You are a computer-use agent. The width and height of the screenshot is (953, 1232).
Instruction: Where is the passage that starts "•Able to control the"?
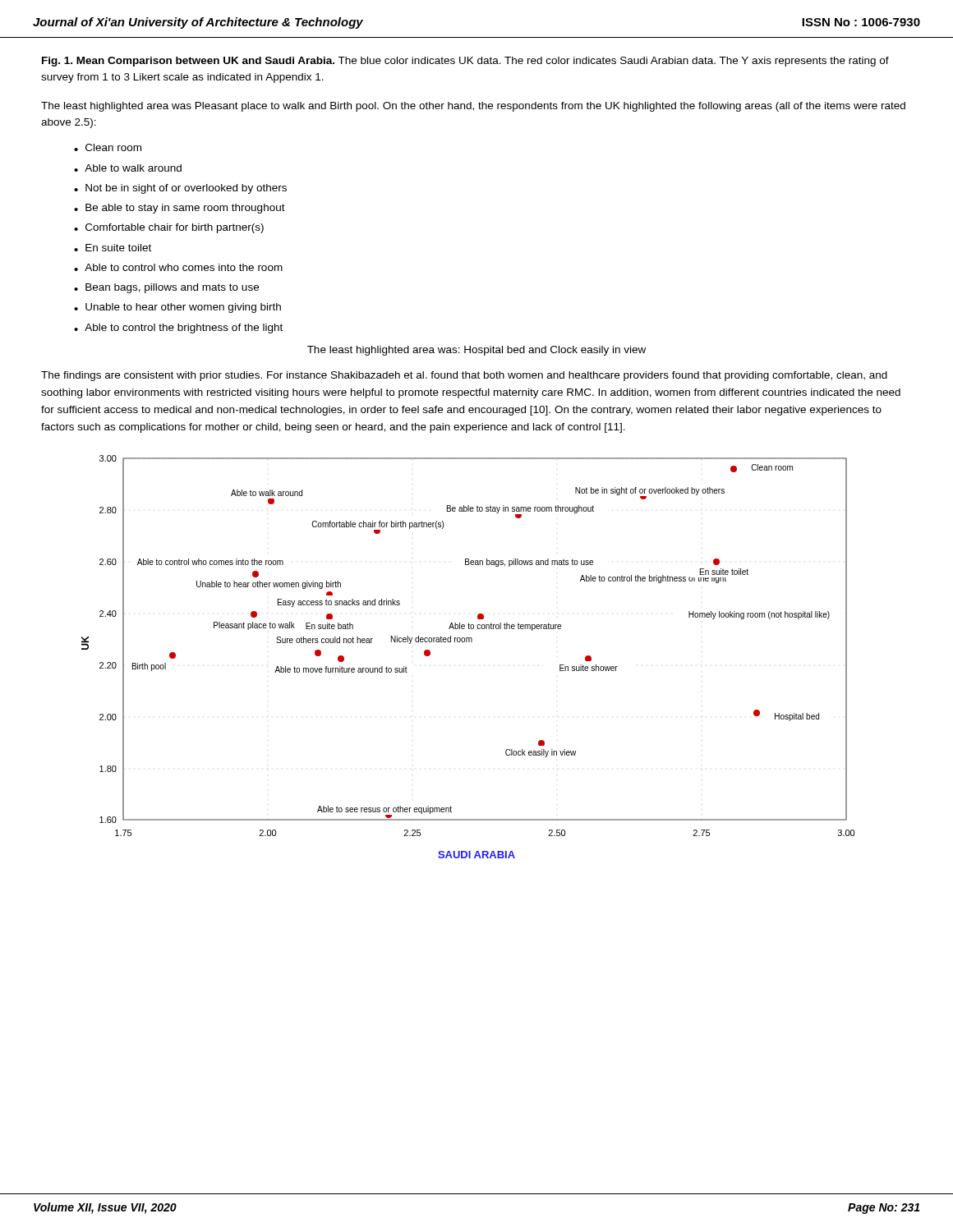tap(178, 329)
